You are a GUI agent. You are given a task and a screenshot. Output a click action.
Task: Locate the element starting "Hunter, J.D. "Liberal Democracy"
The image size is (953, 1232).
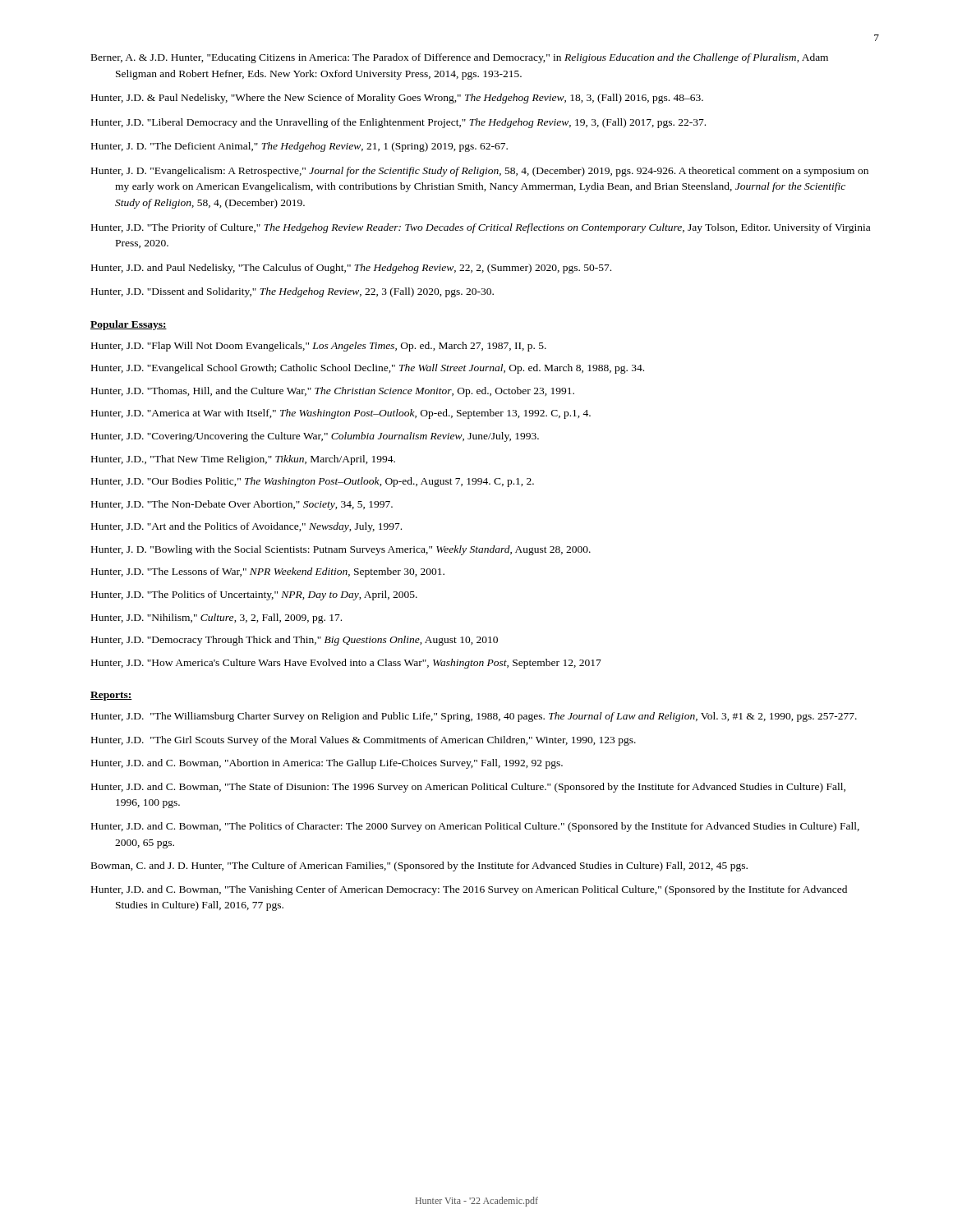click(x=398, y=122)
